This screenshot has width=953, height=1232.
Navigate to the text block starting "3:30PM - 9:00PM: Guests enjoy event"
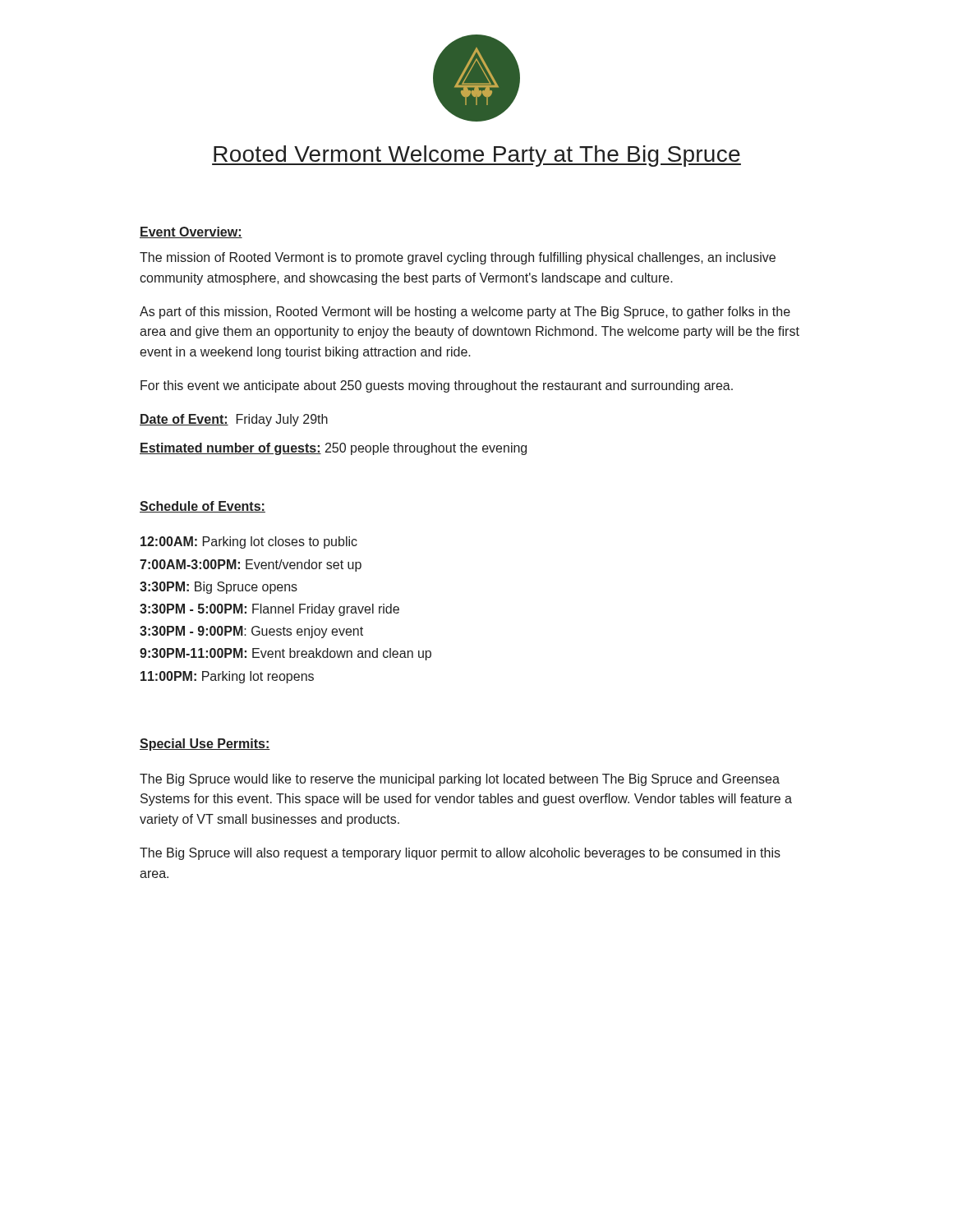point(251,631)
